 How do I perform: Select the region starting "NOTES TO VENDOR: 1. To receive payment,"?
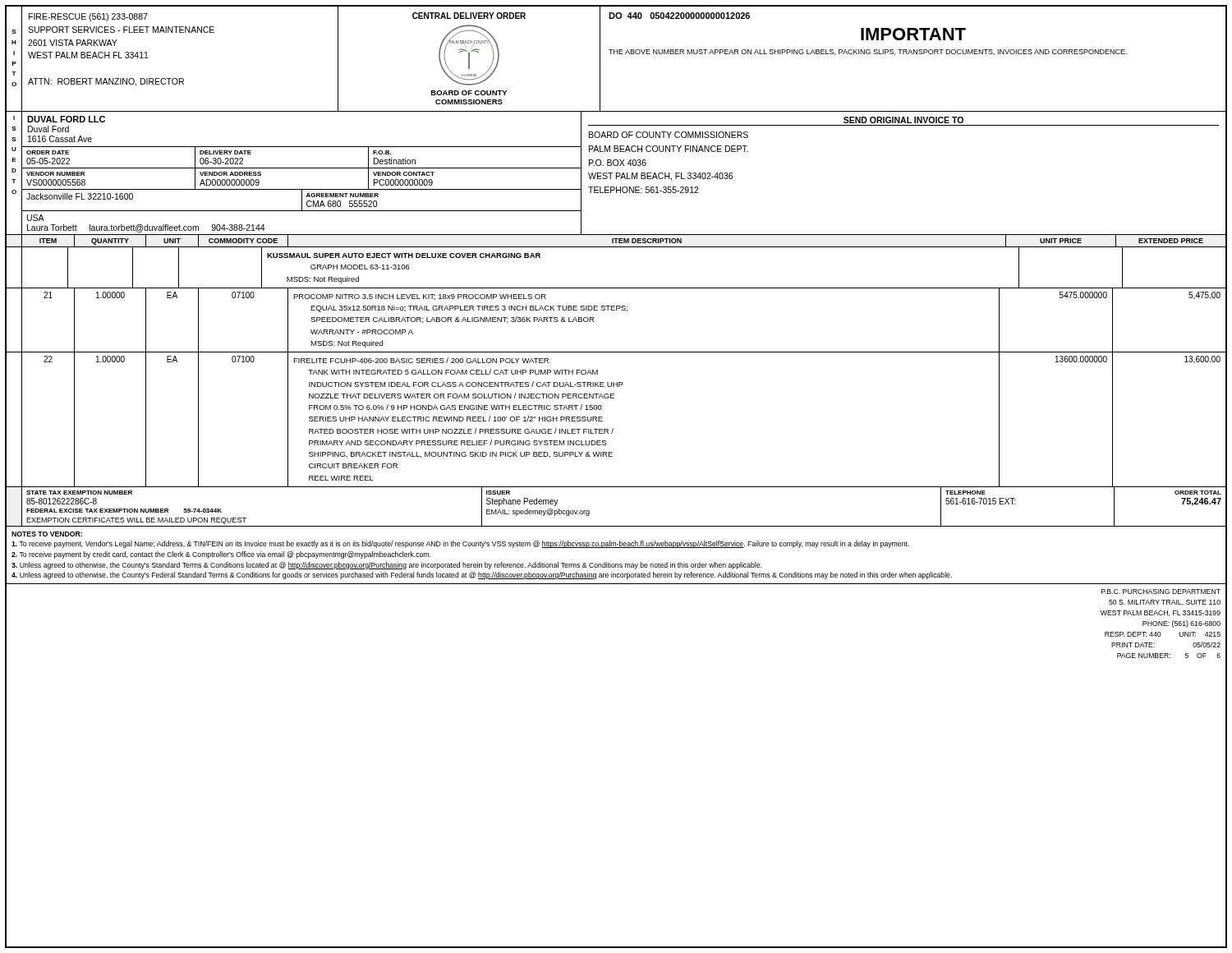pyautogui.click(x=482, y=555)
